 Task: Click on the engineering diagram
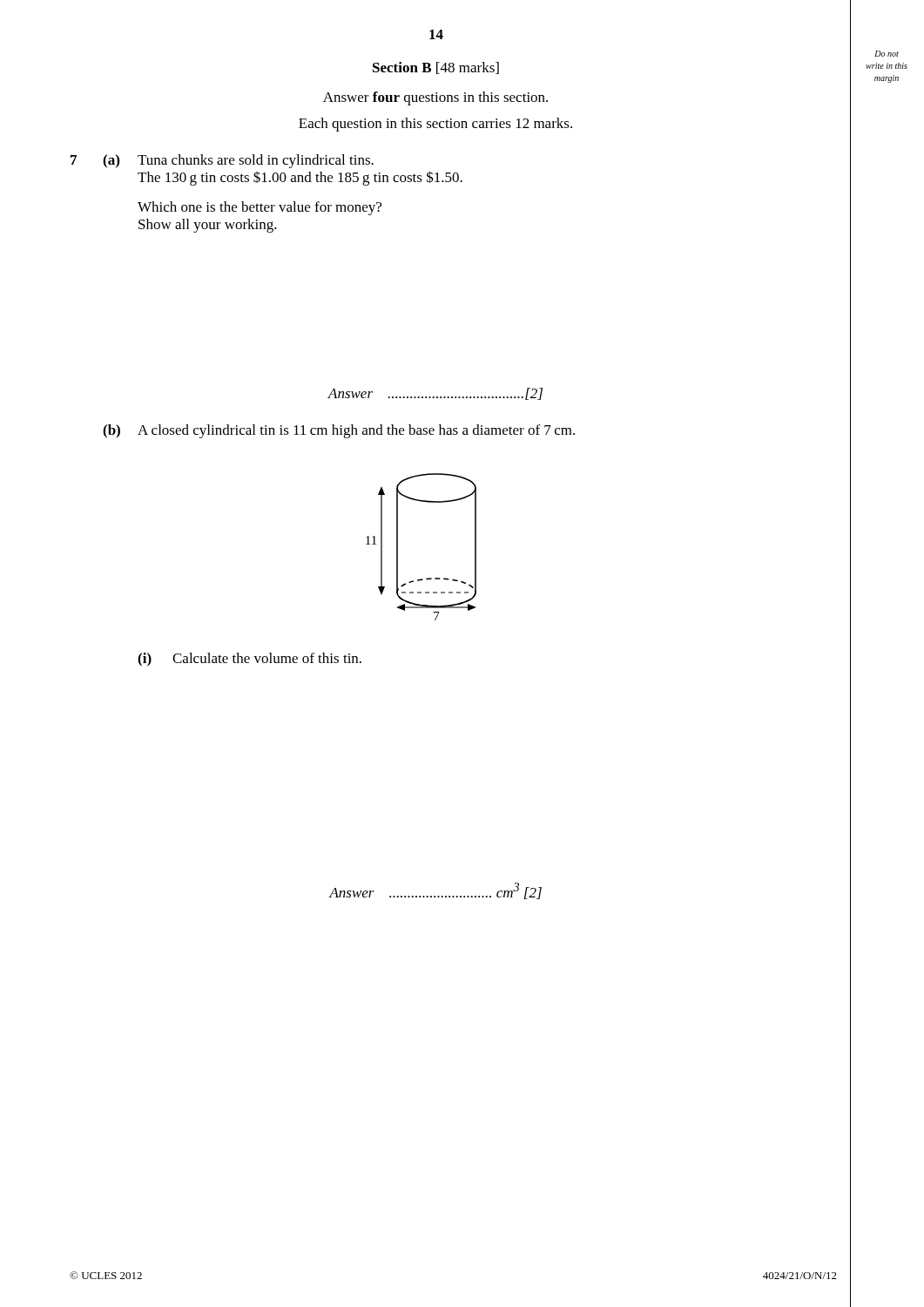click(x=436, y=542)
